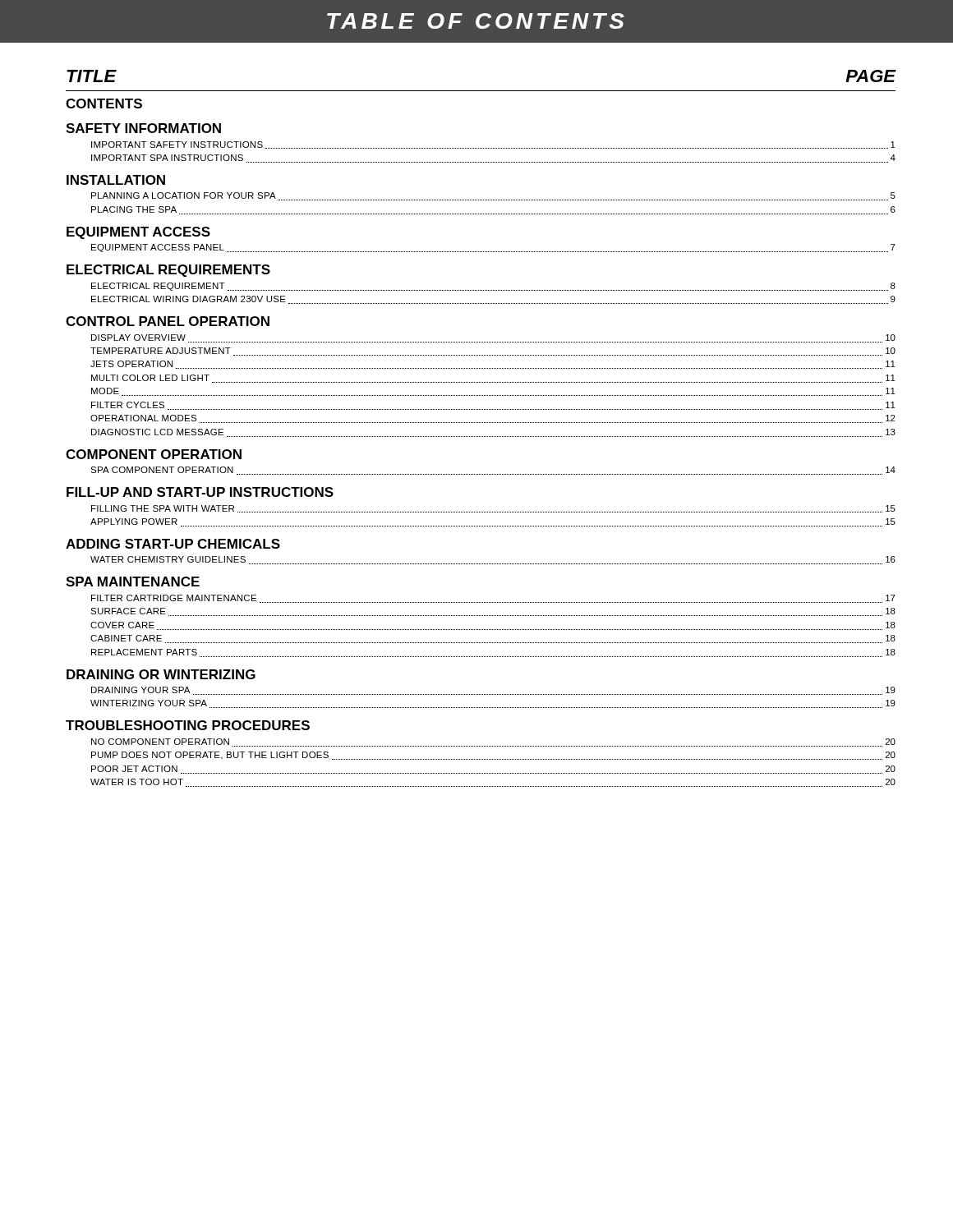Screen dimensions: 1232x953
Task: Find the block starting "ELECTRICAL WIRING DIAGRAM 230V USE"
Action: coord(493,299)
